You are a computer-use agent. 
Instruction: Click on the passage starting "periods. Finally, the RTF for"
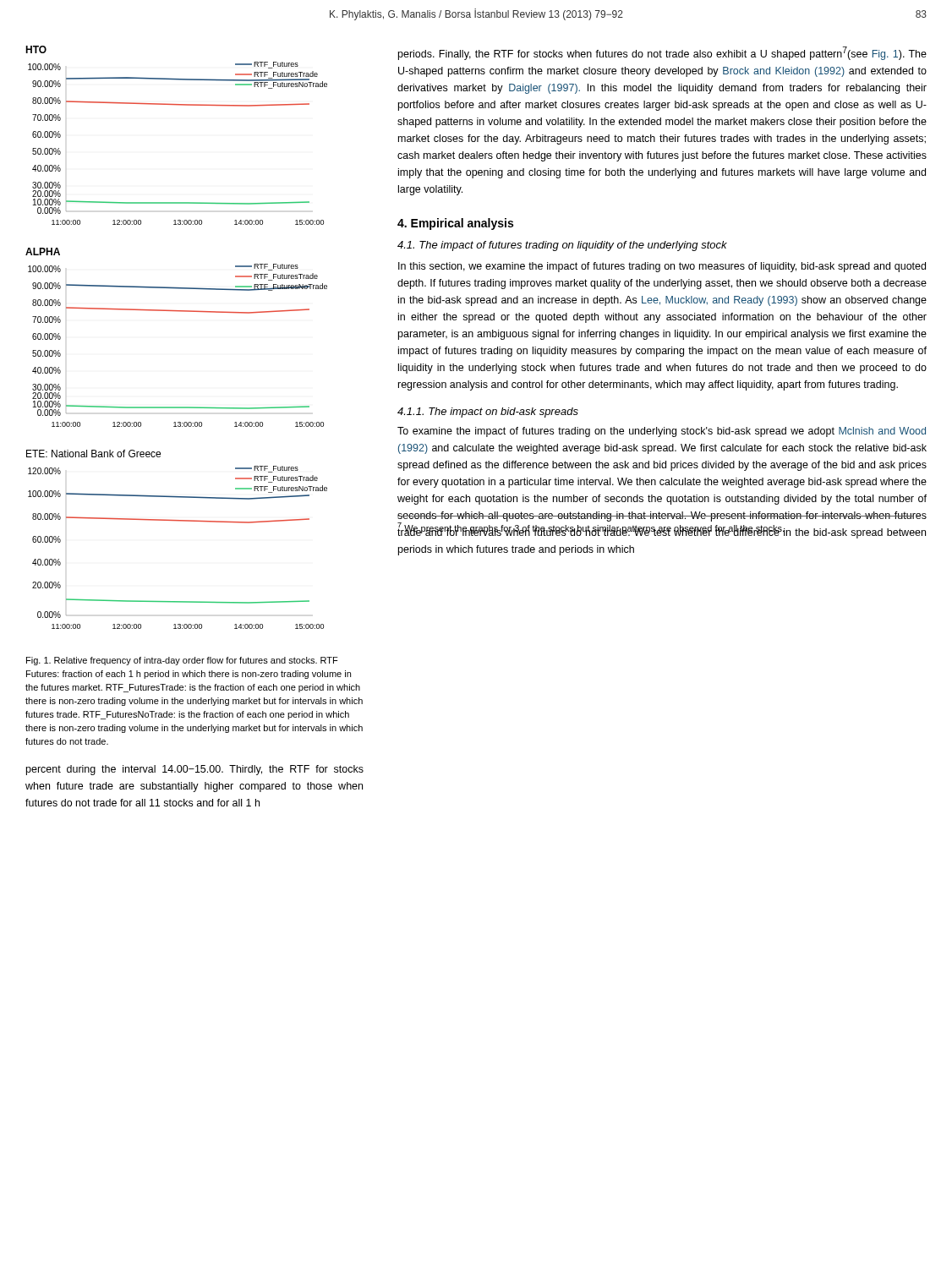click(662, 121)
